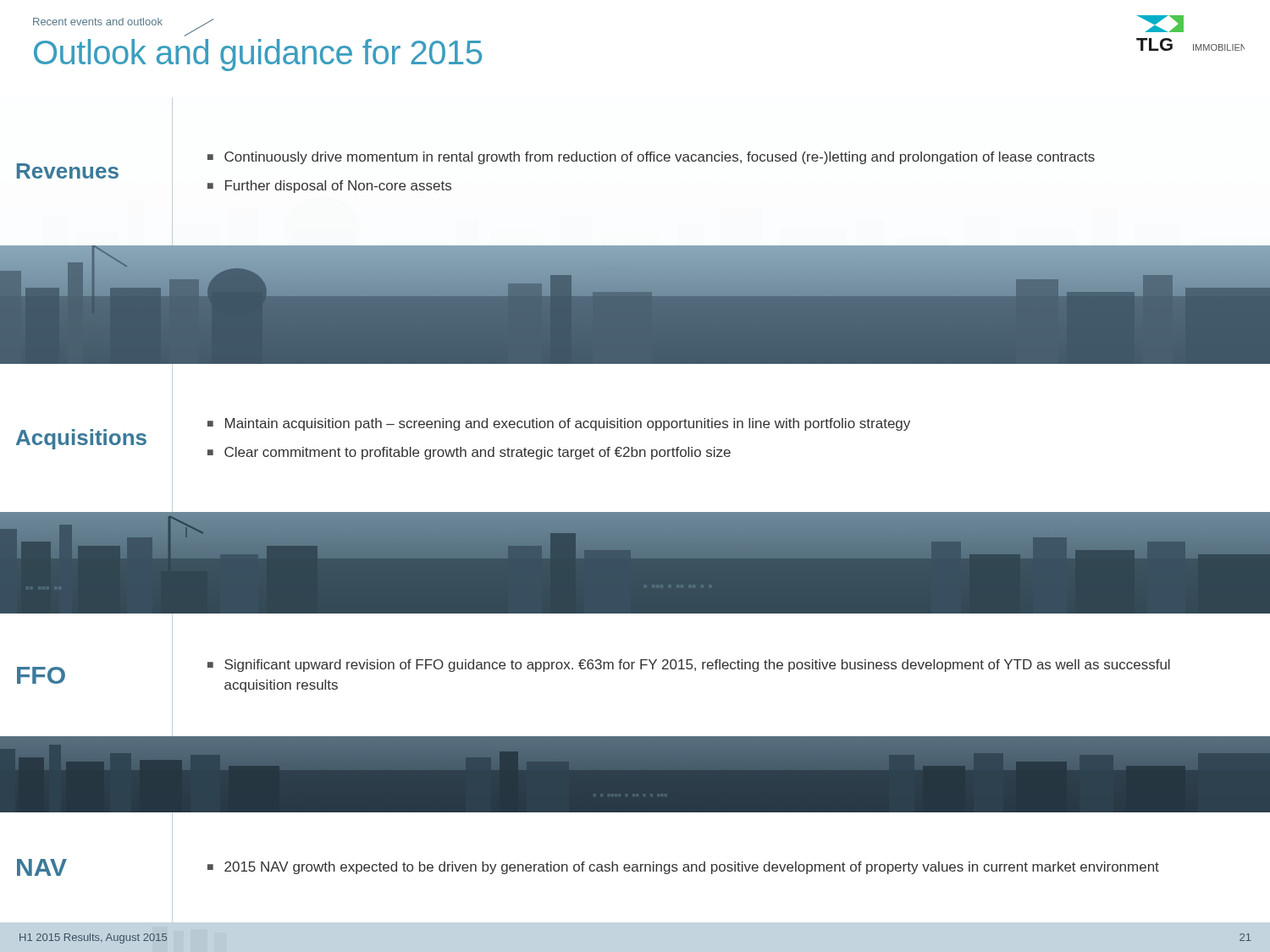Image resolution: width=1270 pixels, height=952 pixels.
Task: Navigate to the block starting "■ 2015 NAV growth expected to be driven"
Action: (683, 867)
